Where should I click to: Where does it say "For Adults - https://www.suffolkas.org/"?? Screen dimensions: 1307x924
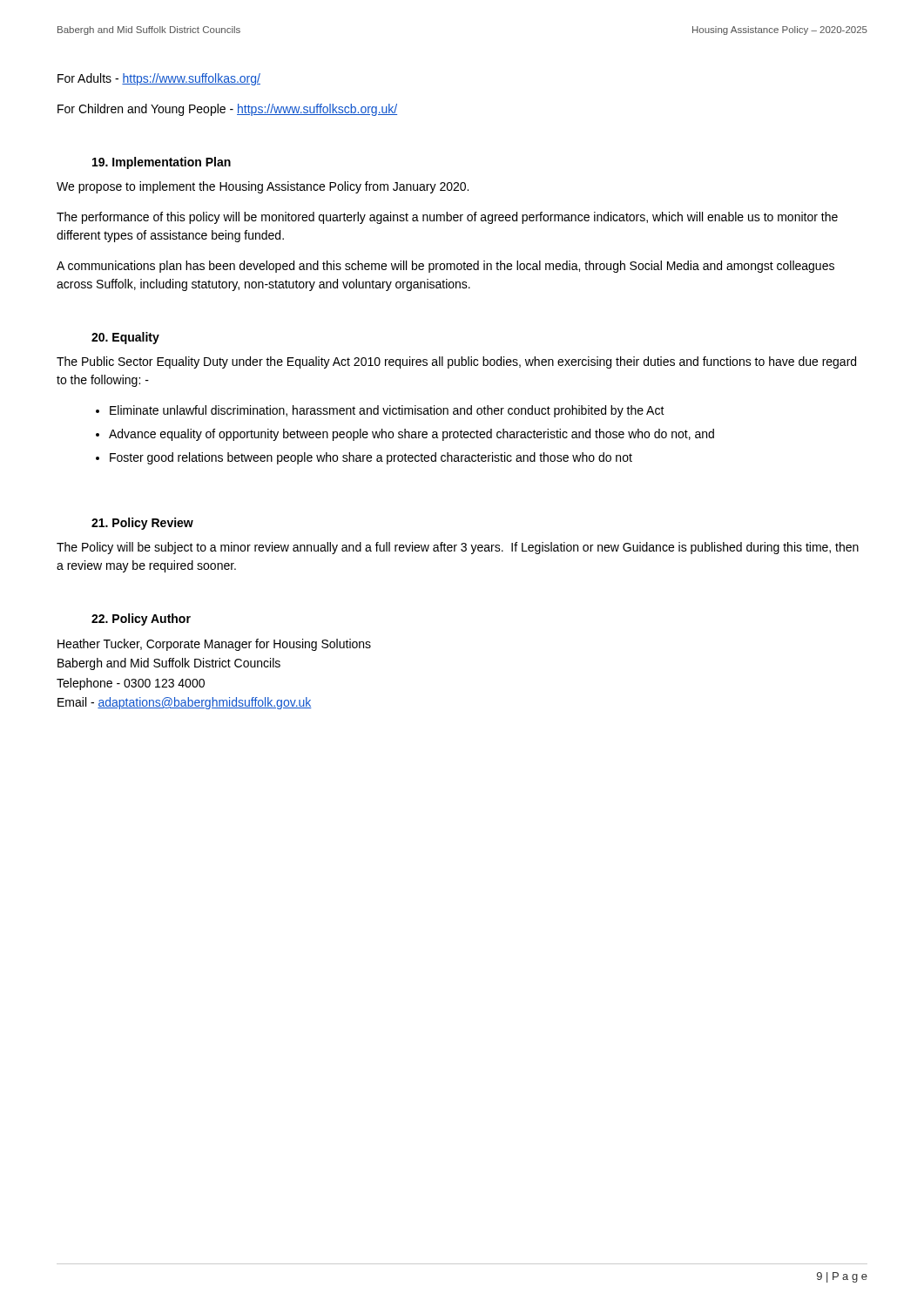pyautogui.click(x=159, y=78)
